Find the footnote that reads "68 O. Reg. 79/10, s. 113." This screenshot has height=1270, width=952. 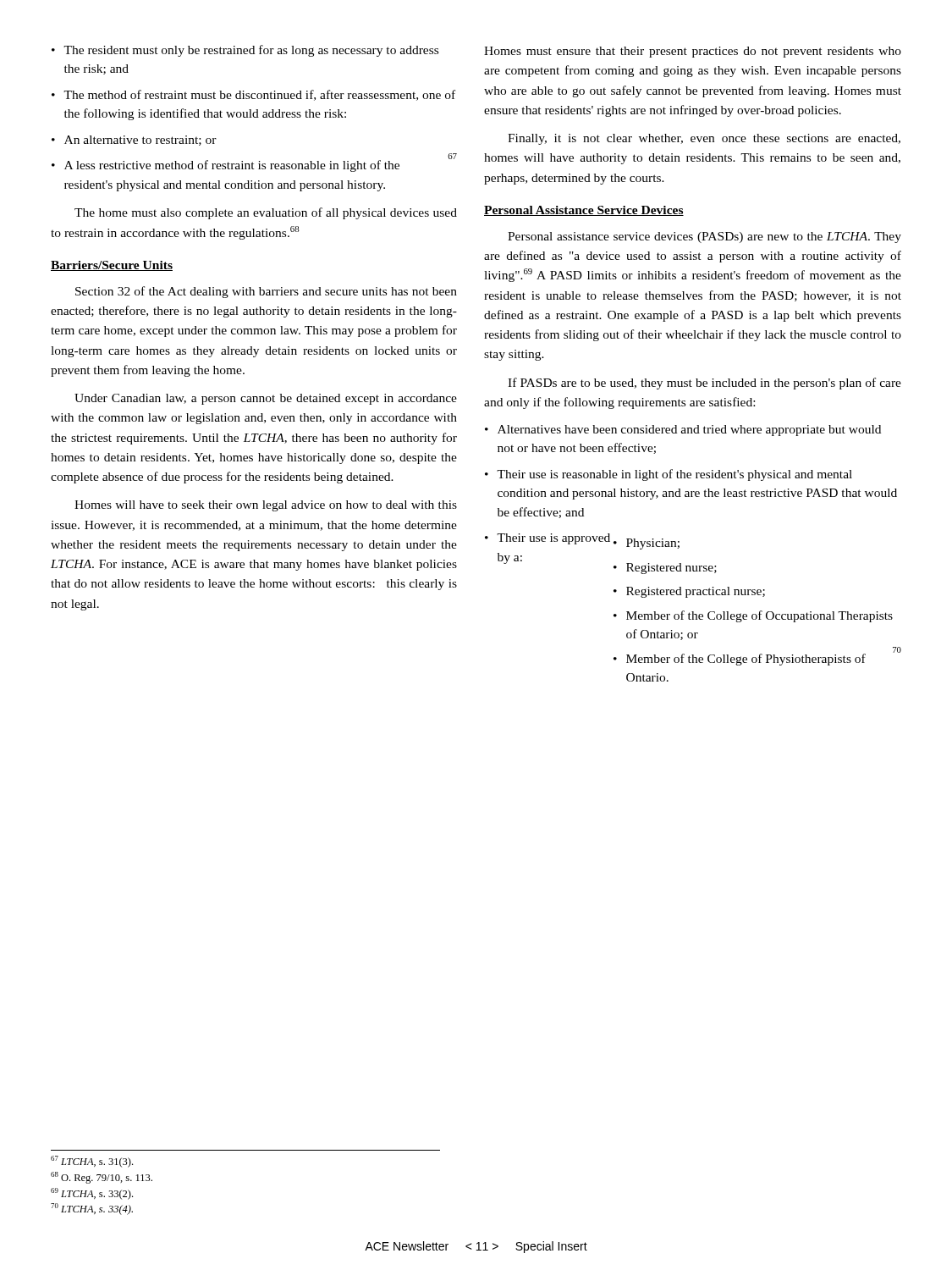pyautogui.click(x=102, y=1178)
